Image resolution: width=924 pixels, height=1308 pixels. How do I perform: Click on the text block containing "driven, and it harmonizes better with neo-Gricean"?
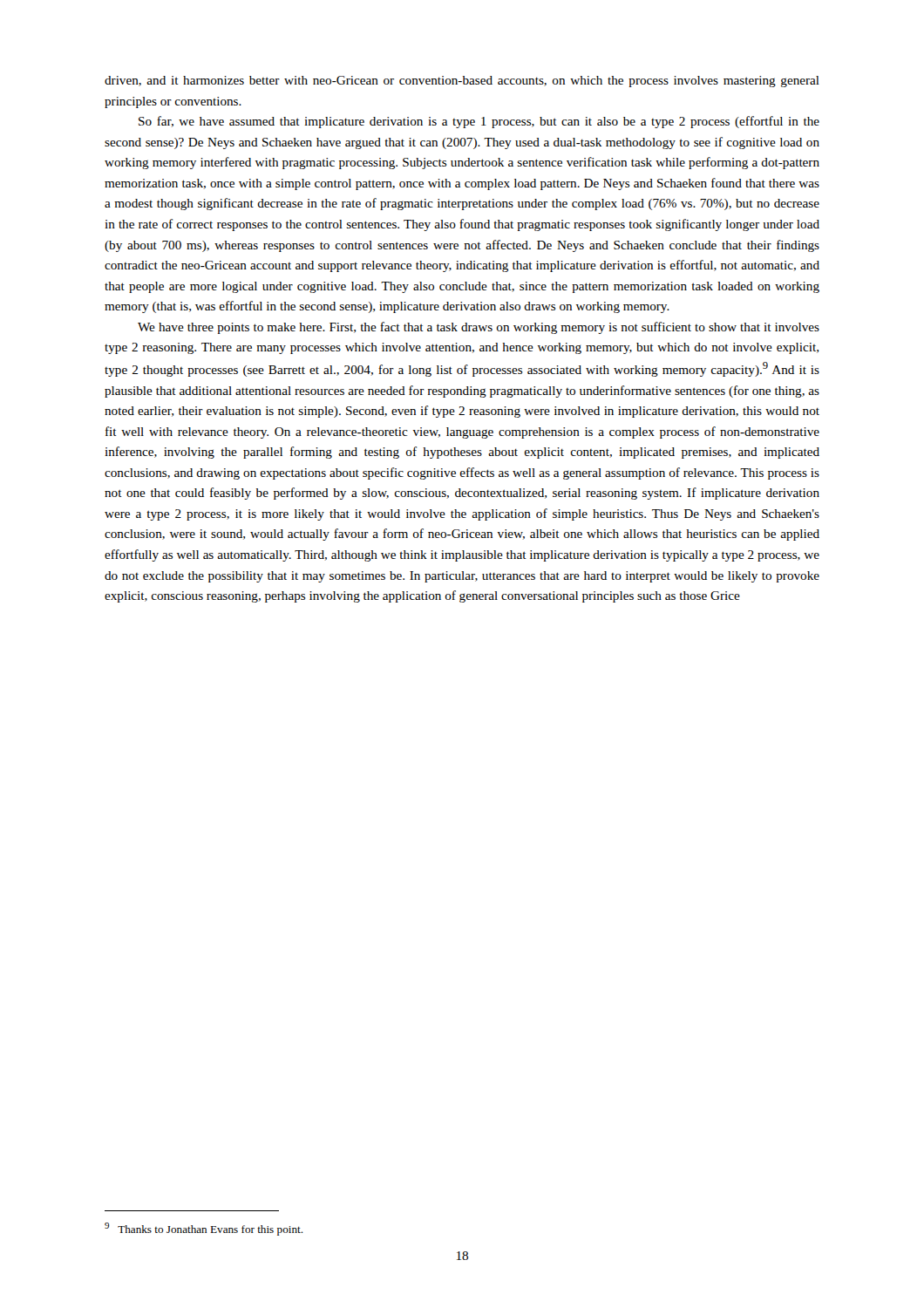pos(462,338)
